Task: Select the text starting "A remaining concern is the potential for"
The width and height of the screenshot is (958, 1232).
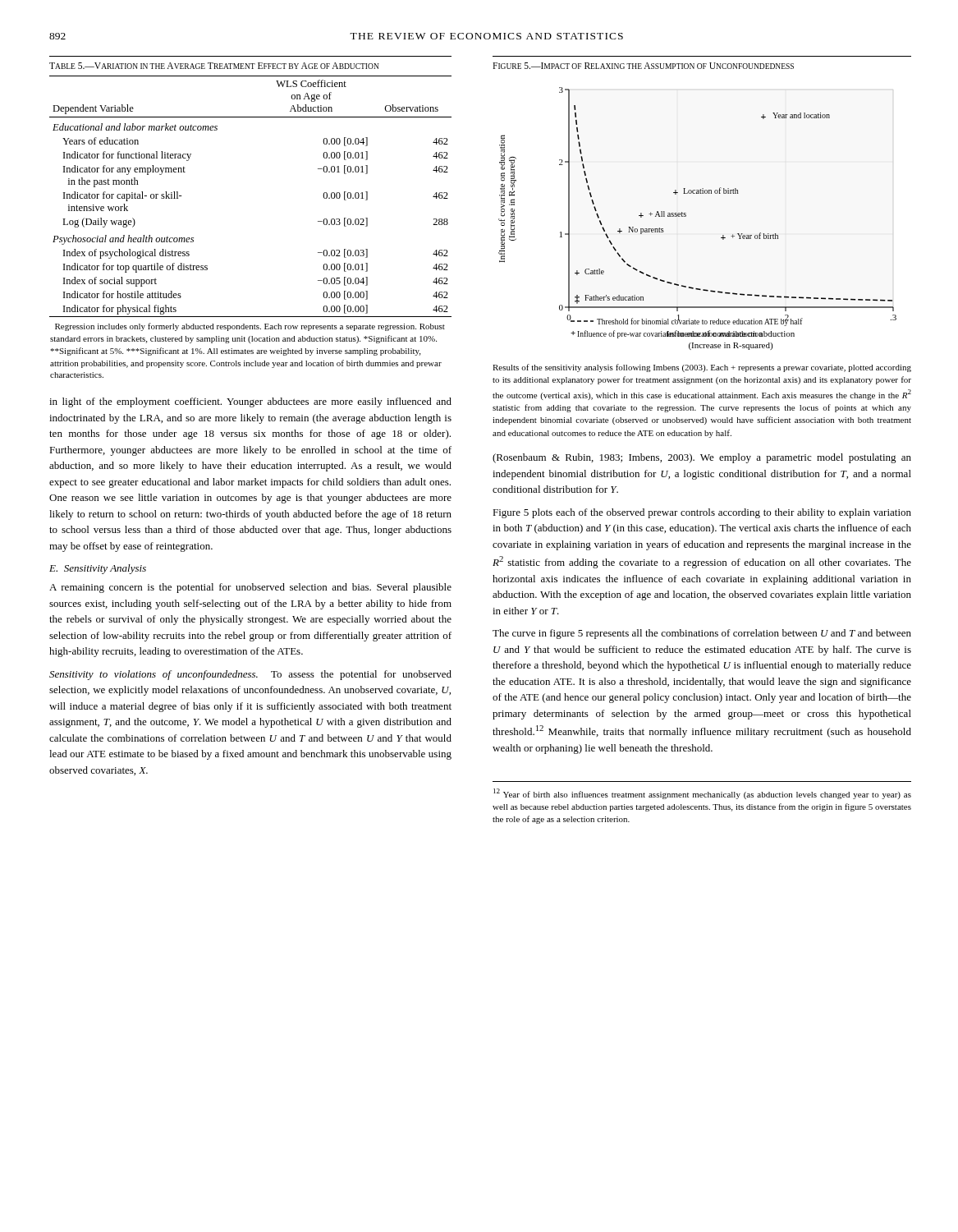Action: [250, 619]
